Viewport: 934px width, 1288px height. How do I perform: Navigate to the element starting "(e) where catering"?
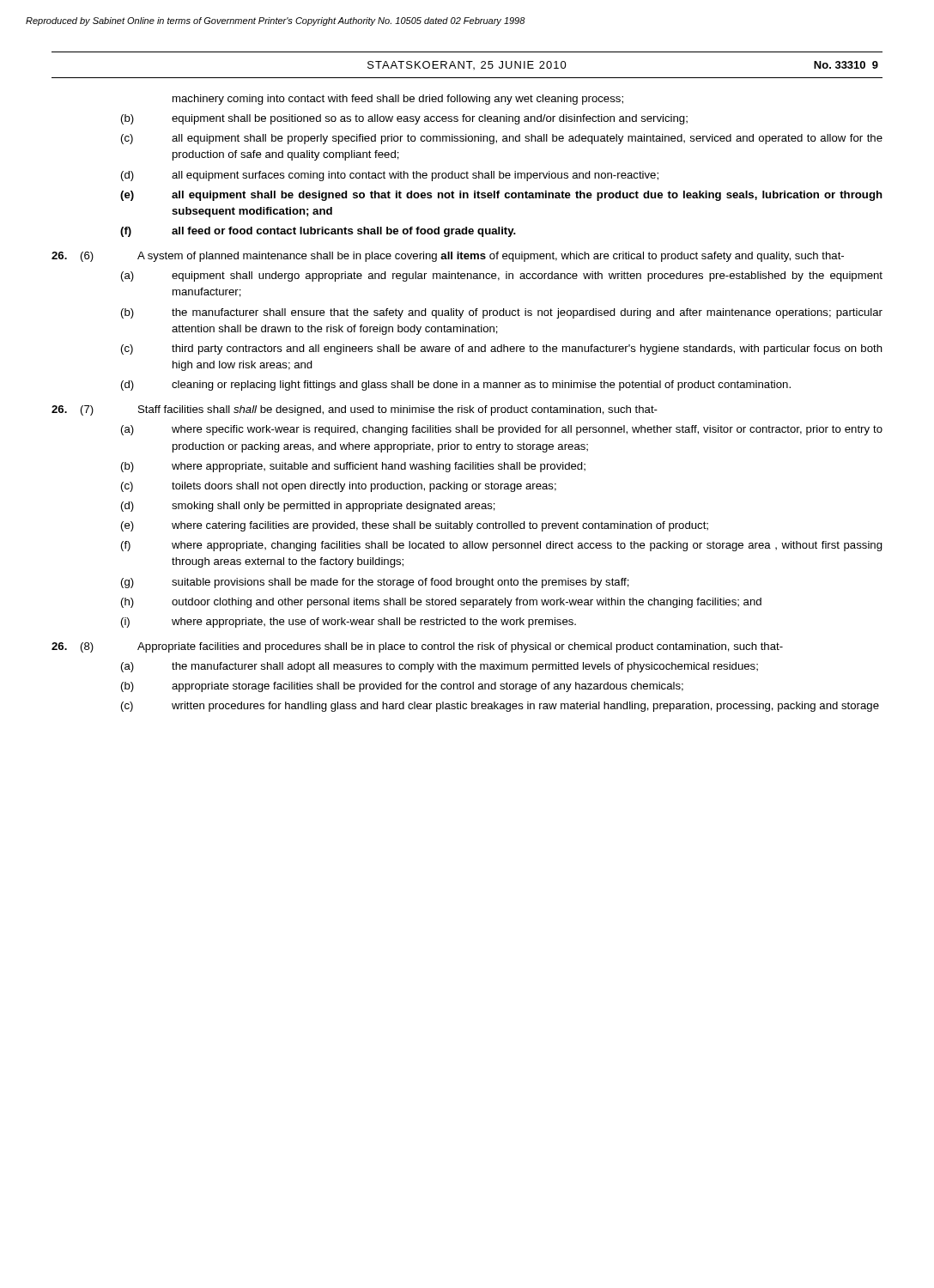coord(467,525)
